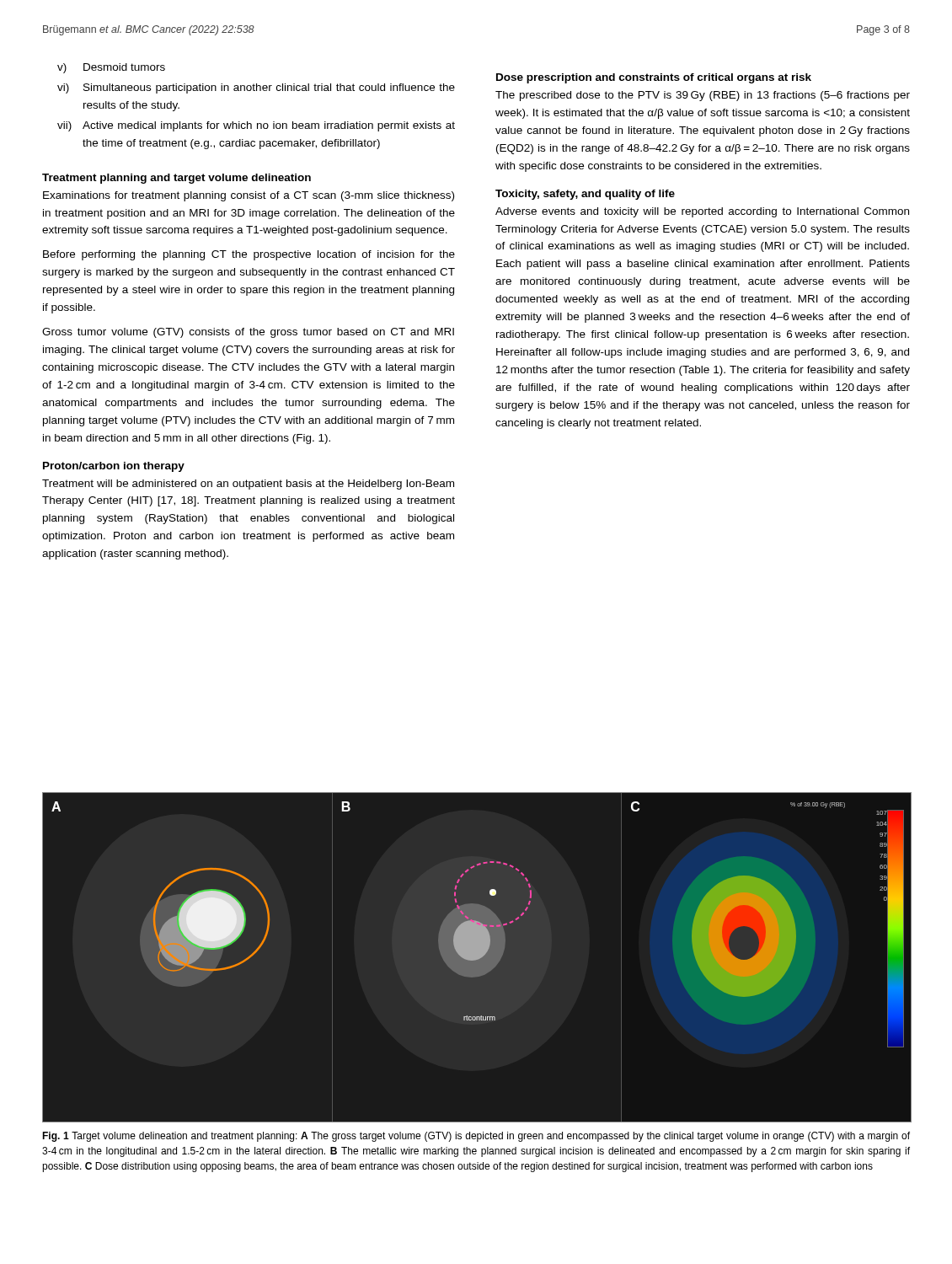Image resolution: width=952 pixels, height=1264 pixels.
Task: Select a photo
Action: coord(477,957)
